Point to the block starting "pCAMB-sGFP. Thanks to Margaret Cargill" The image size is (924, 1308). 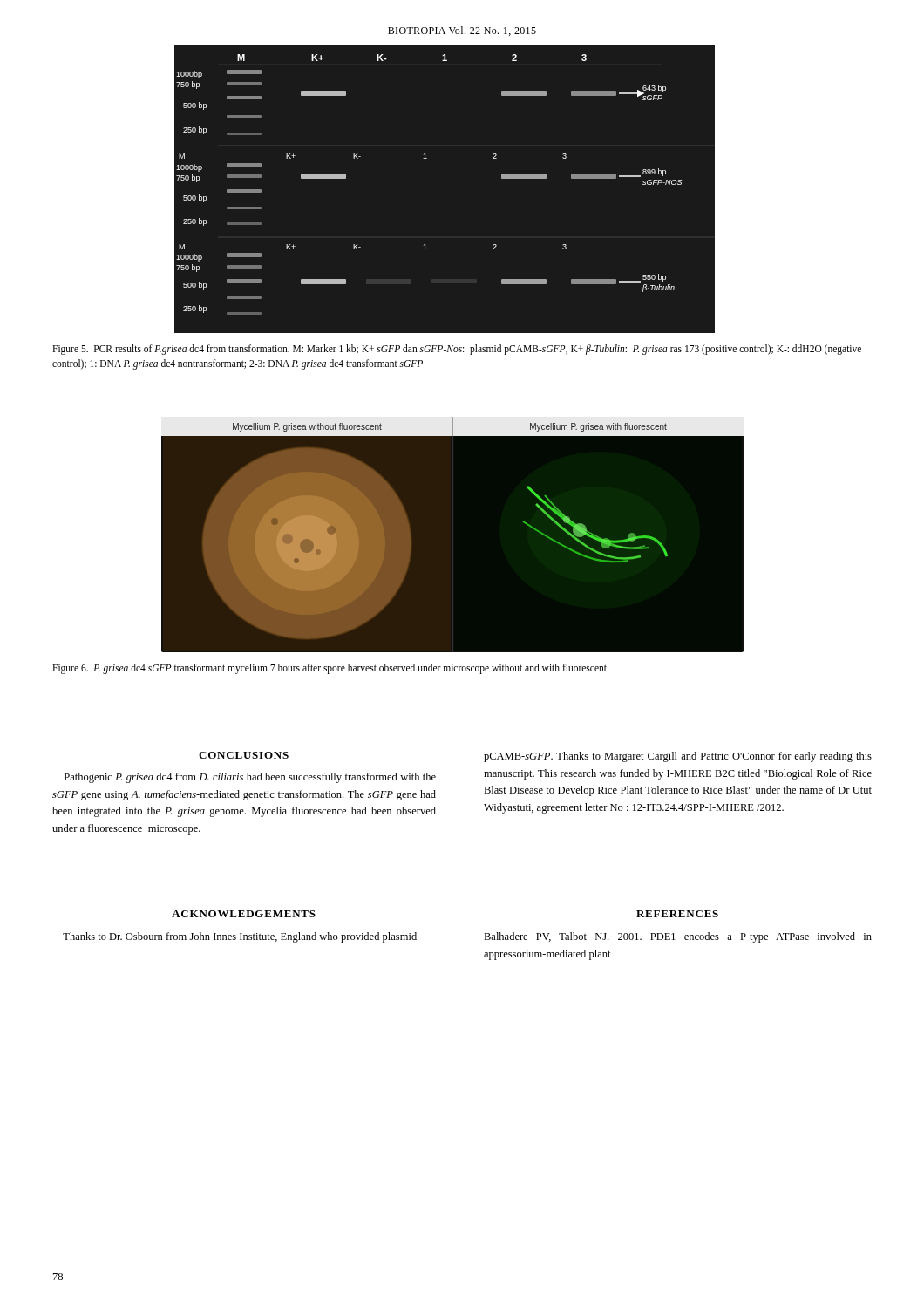click(x=678, y=782)
